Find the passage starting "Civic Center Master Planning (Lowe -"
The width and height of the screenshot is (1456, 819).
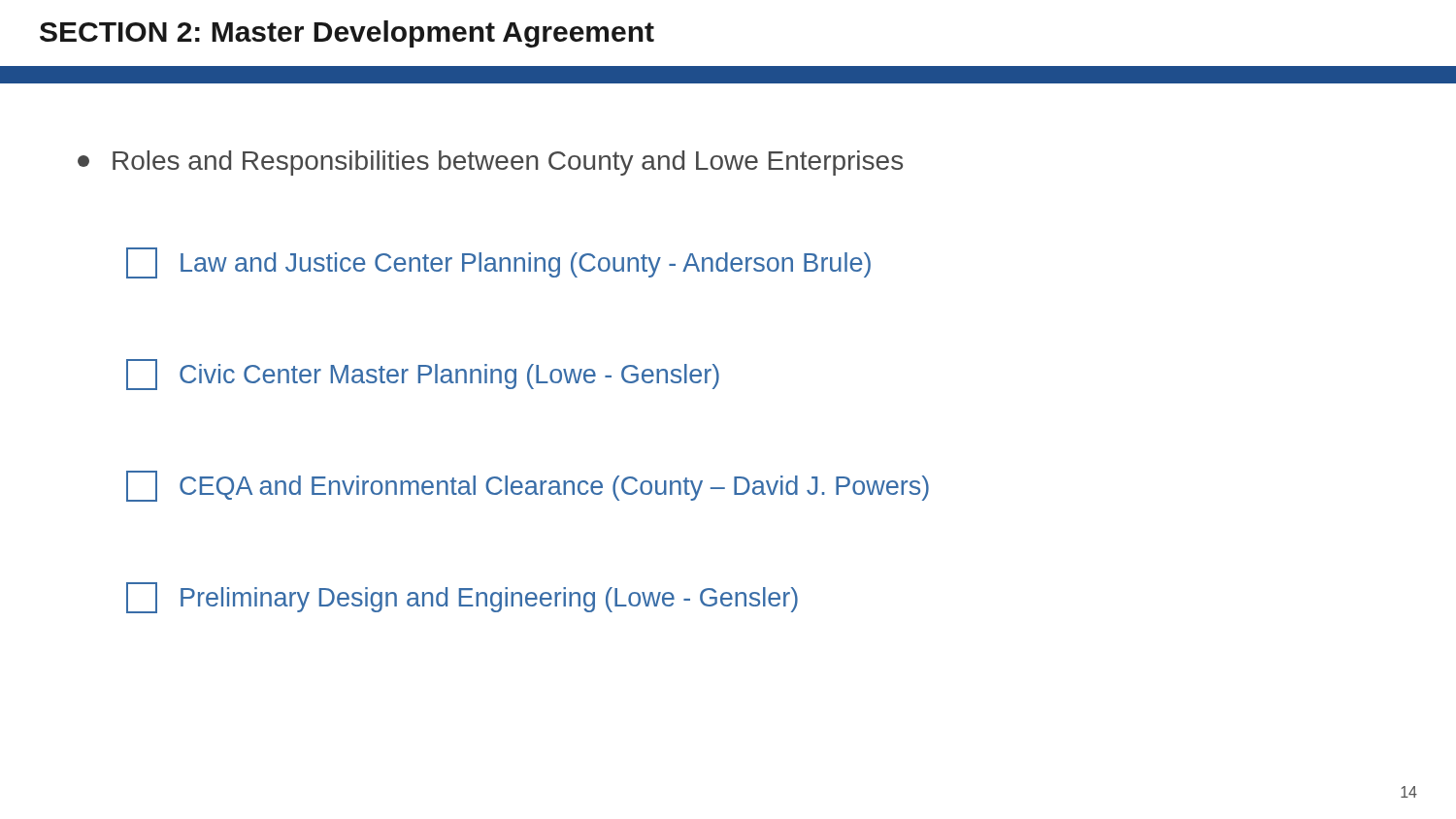[x=423, y=375]
